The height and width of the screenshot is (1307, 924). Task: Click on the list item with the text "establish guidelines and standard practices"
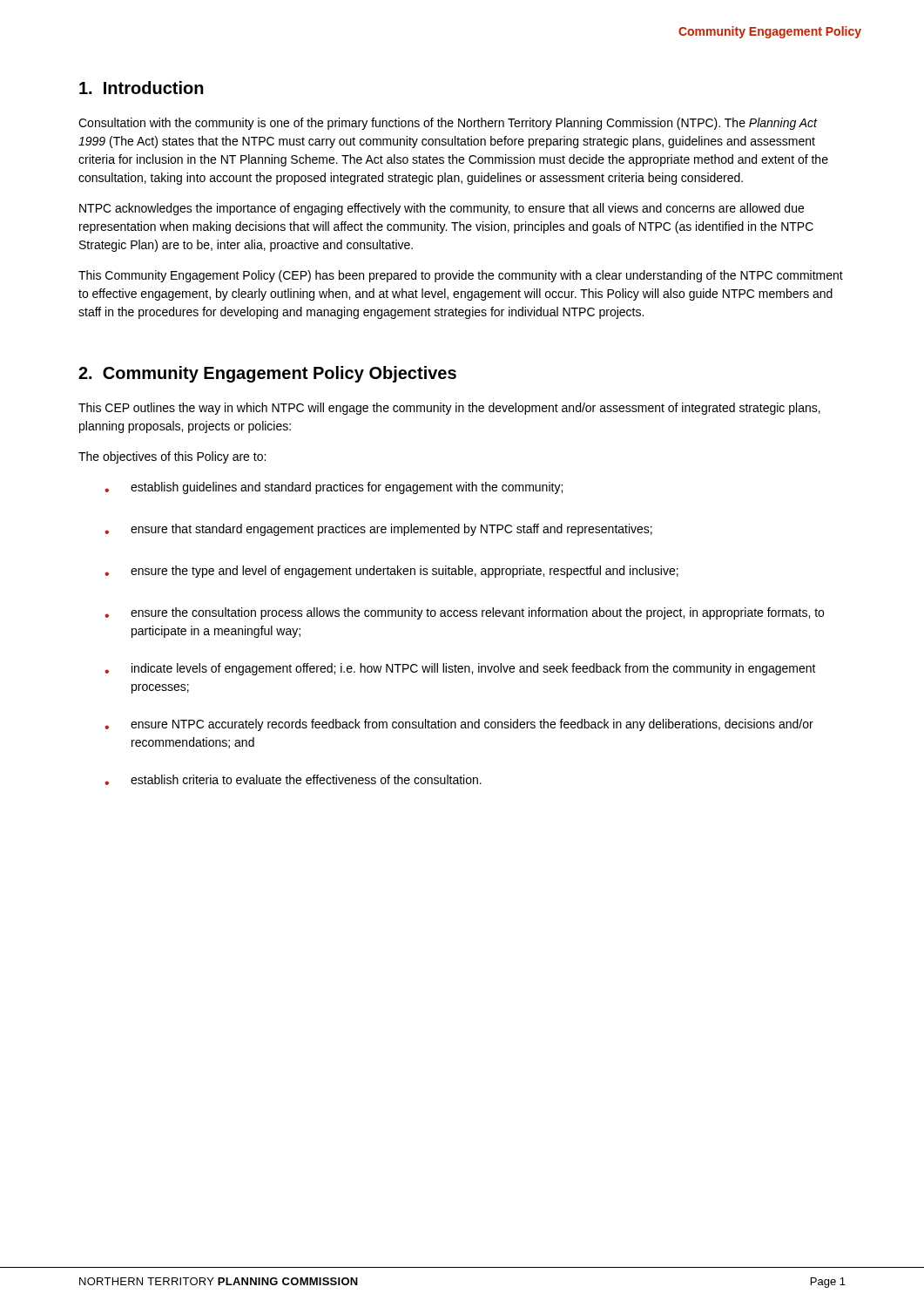pos(475,490)
